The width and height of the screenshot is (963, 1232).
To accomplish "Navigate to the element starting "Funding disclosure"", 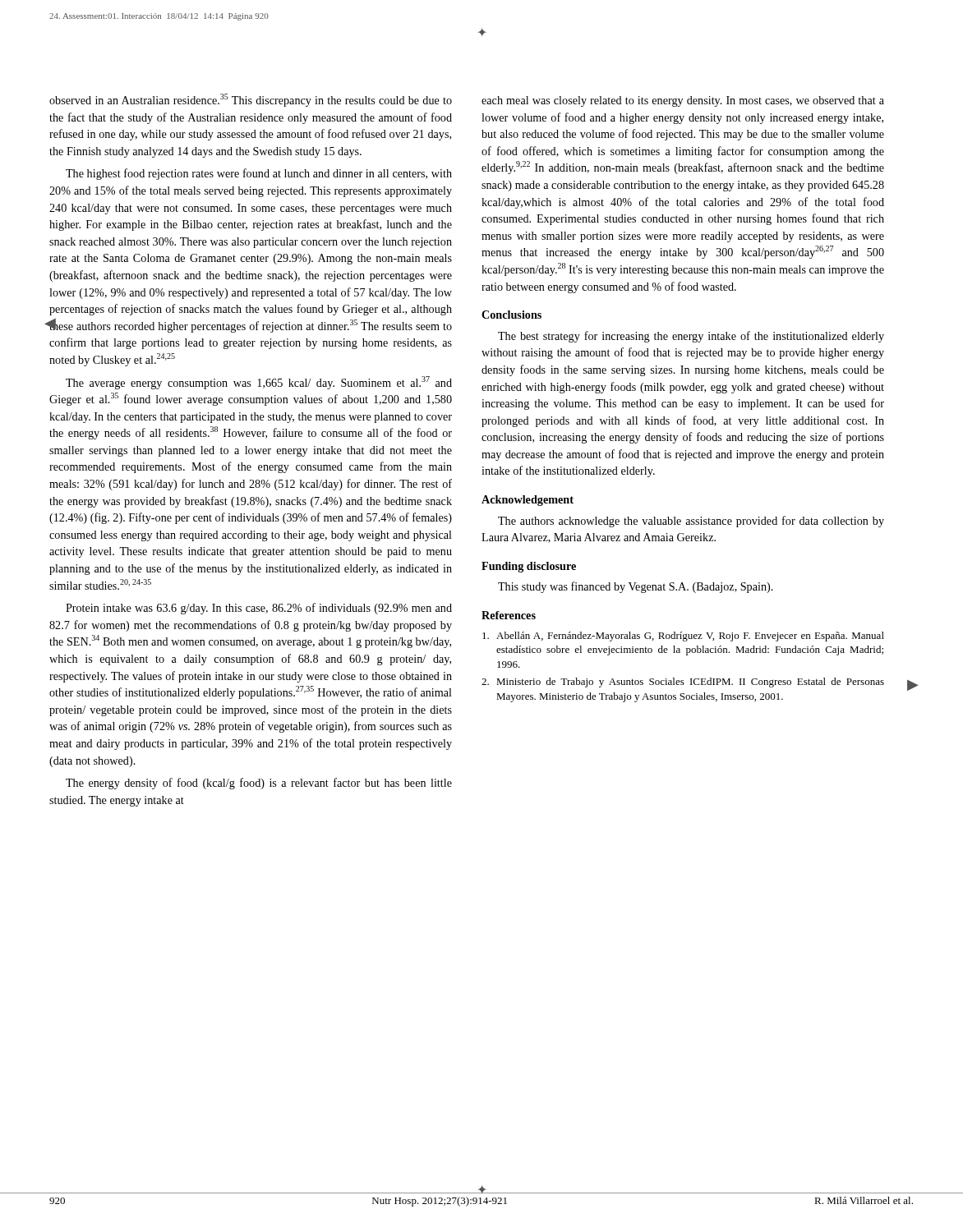I will click(x=529, y=566).
